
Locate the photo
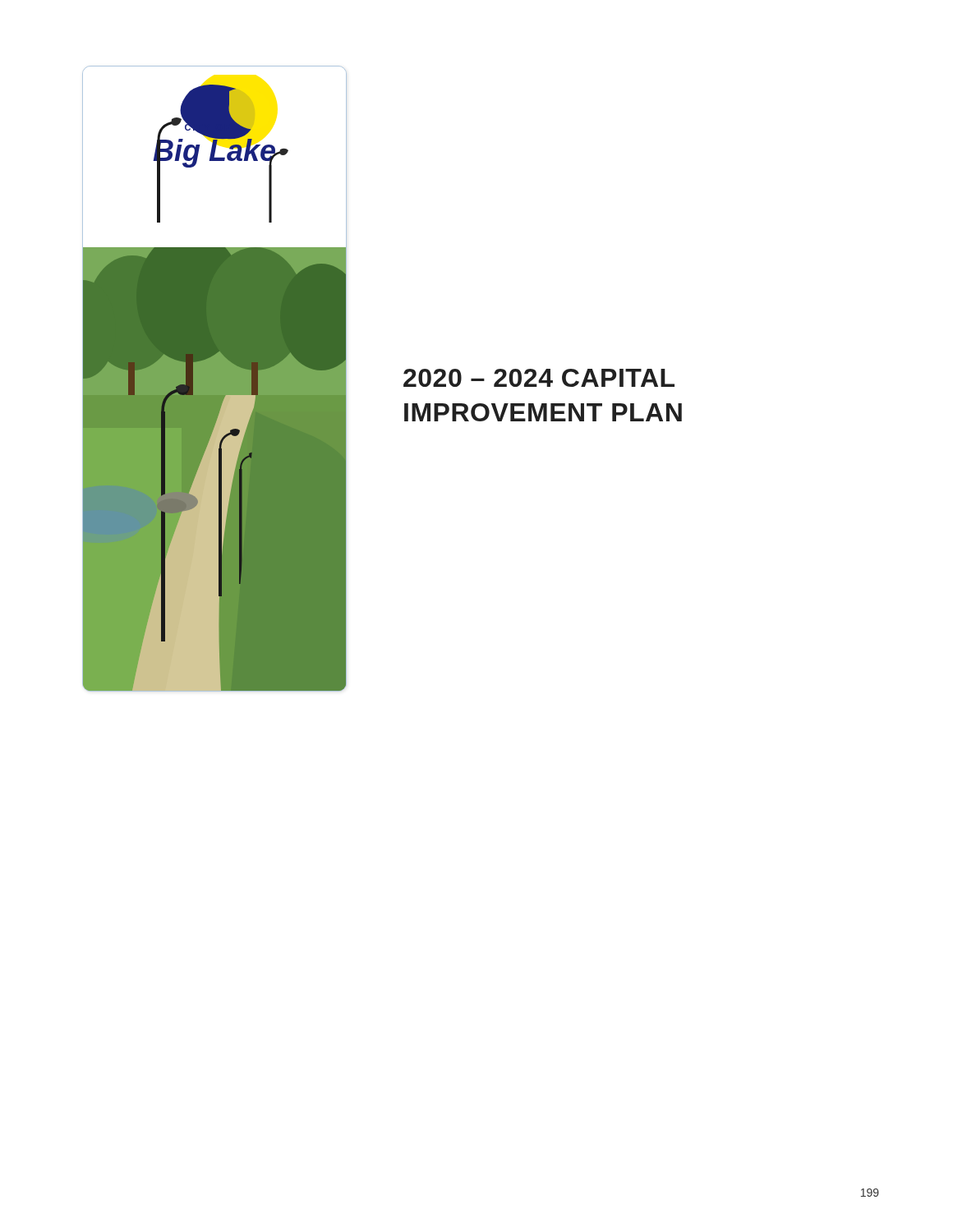(x=214, y=379)
